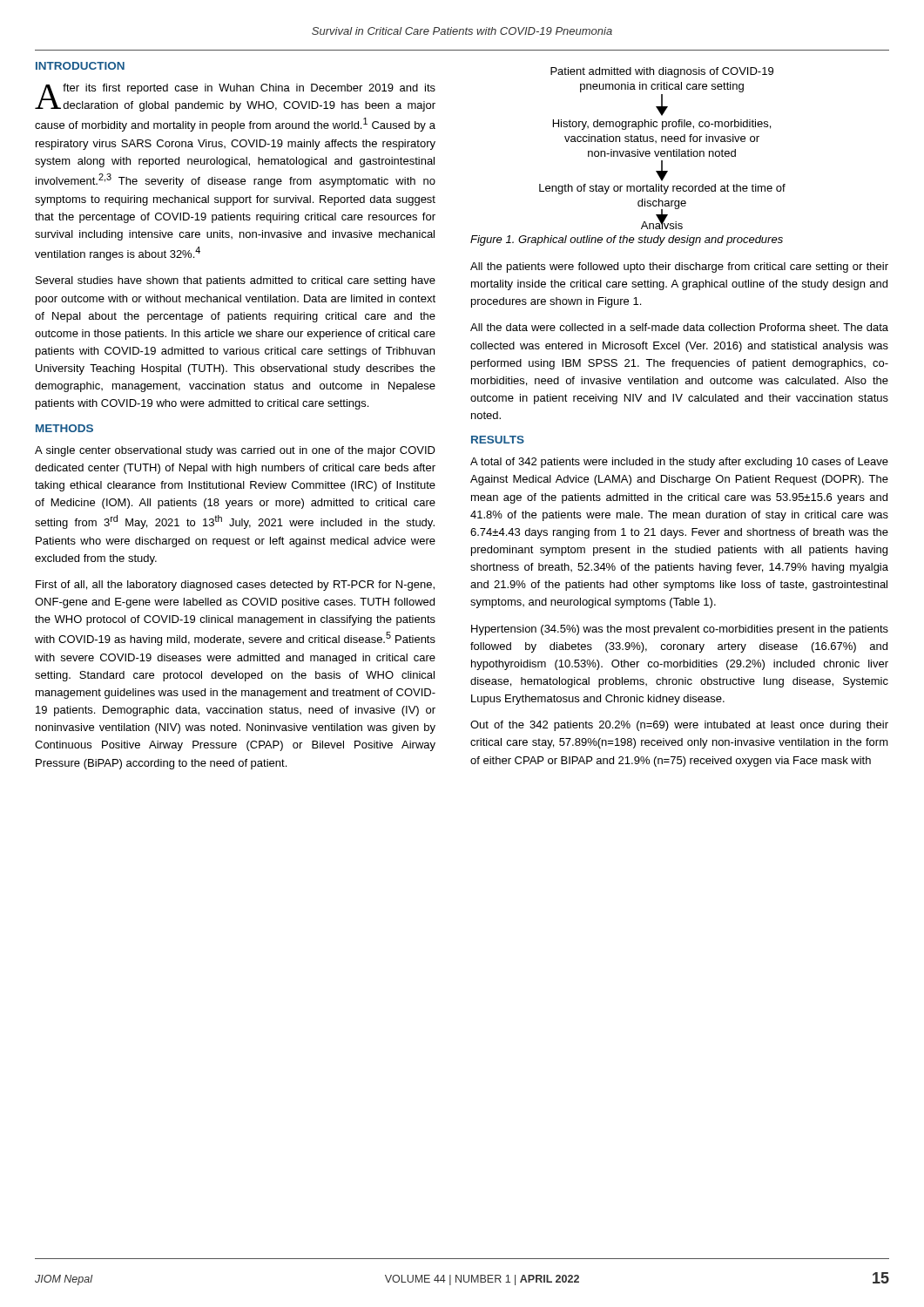Screen dimensions: 1307x924
Task: Find the passage starting "After its first"
Action: pyautogui.click(x=235, y=171)
